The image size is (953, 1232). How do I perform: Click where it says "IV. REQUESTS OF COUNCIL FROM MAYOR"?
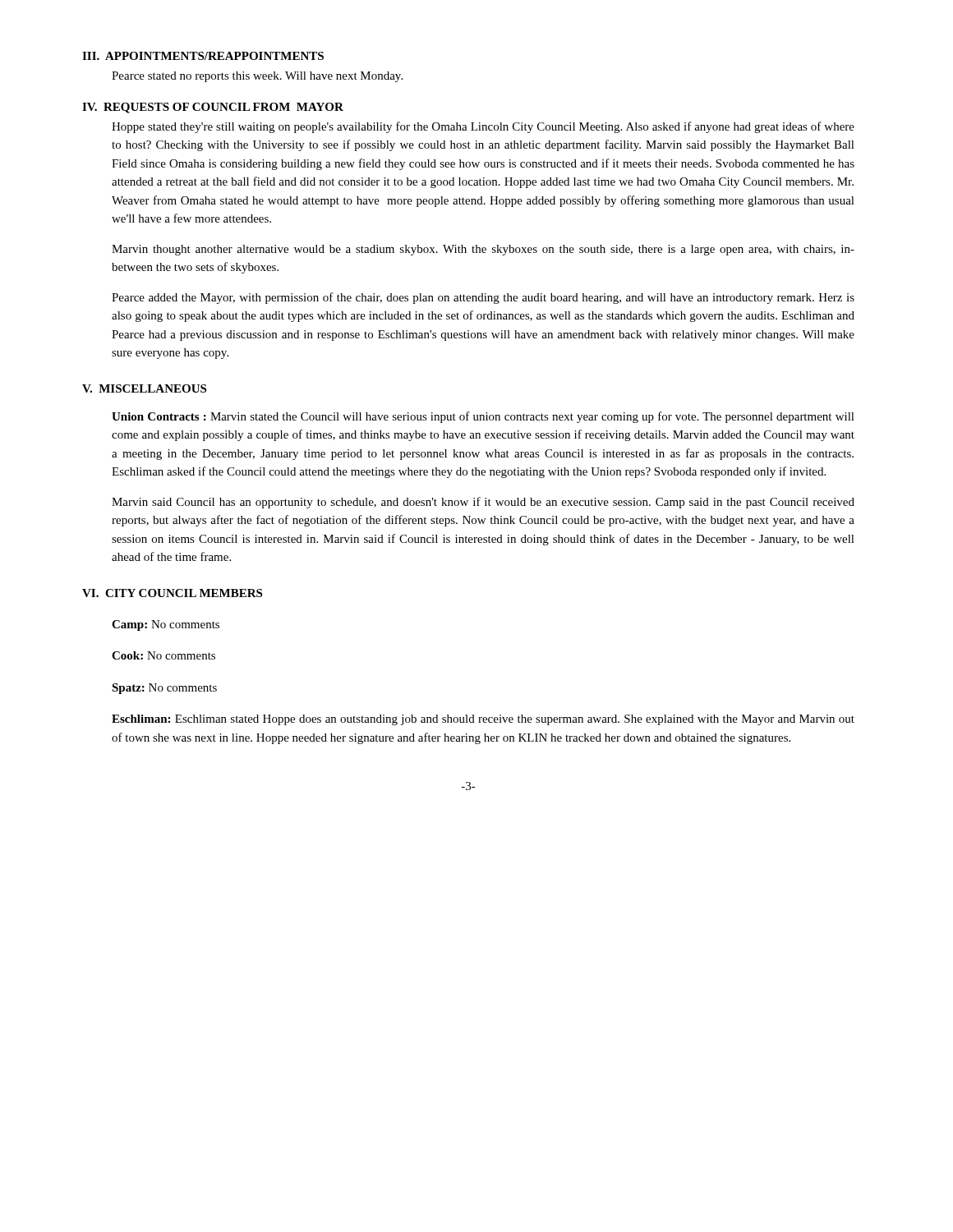213,106
